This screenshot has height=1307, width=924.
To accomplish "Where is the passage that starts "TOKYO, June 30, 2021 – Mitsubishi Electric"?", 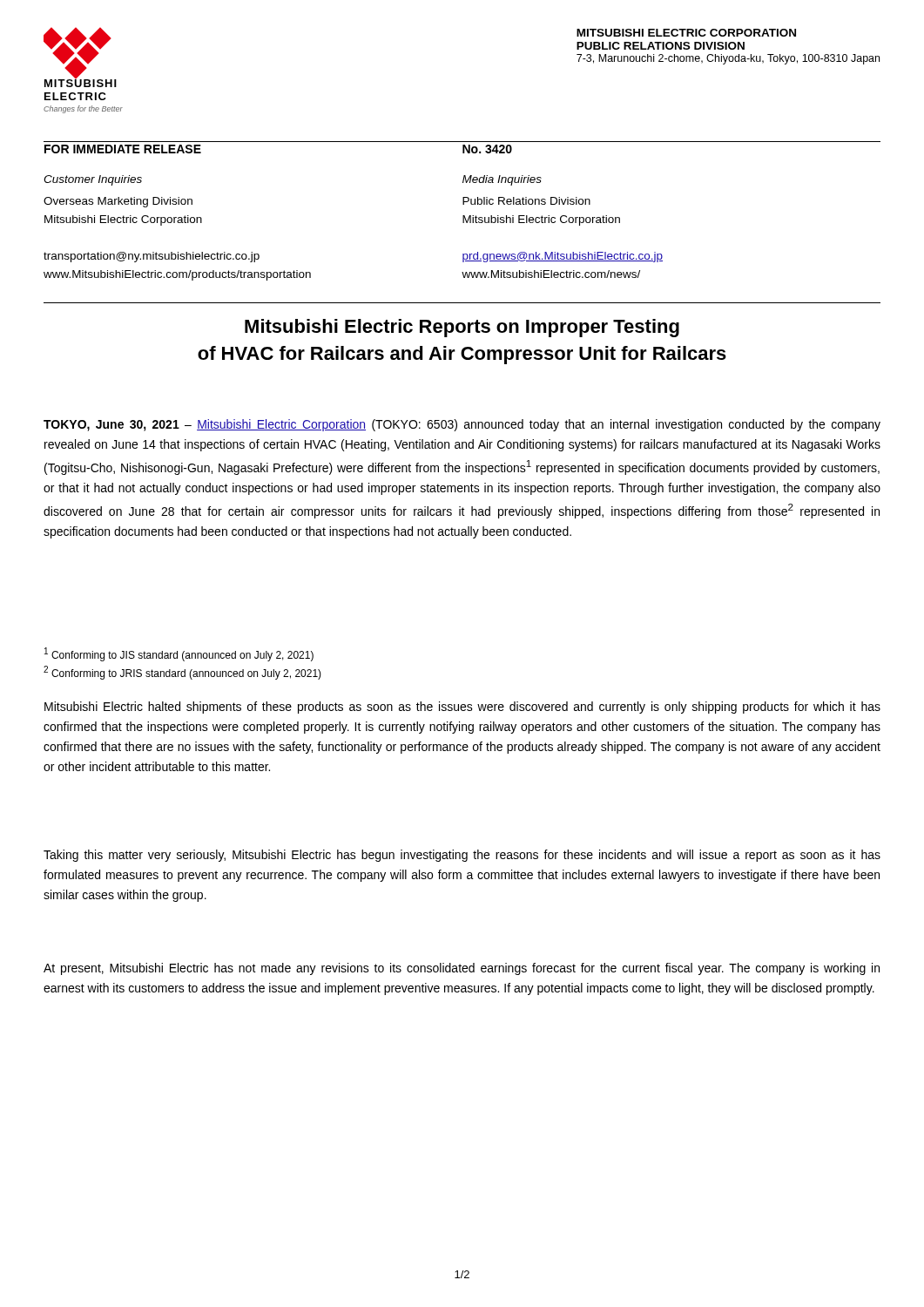I will coord(462,478).
